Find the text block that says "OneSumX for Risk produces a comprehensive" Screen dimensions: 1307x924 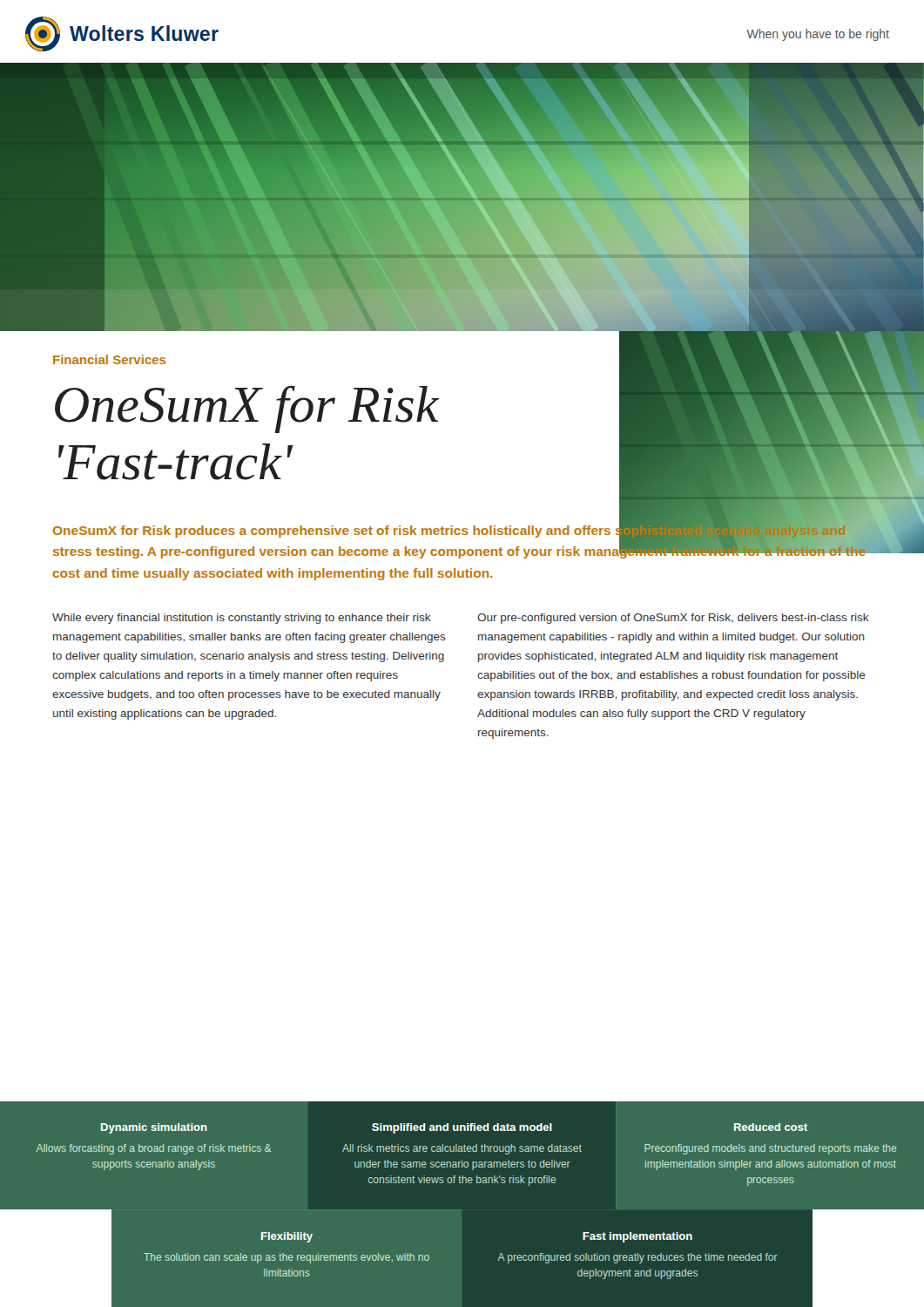(459, 552)
